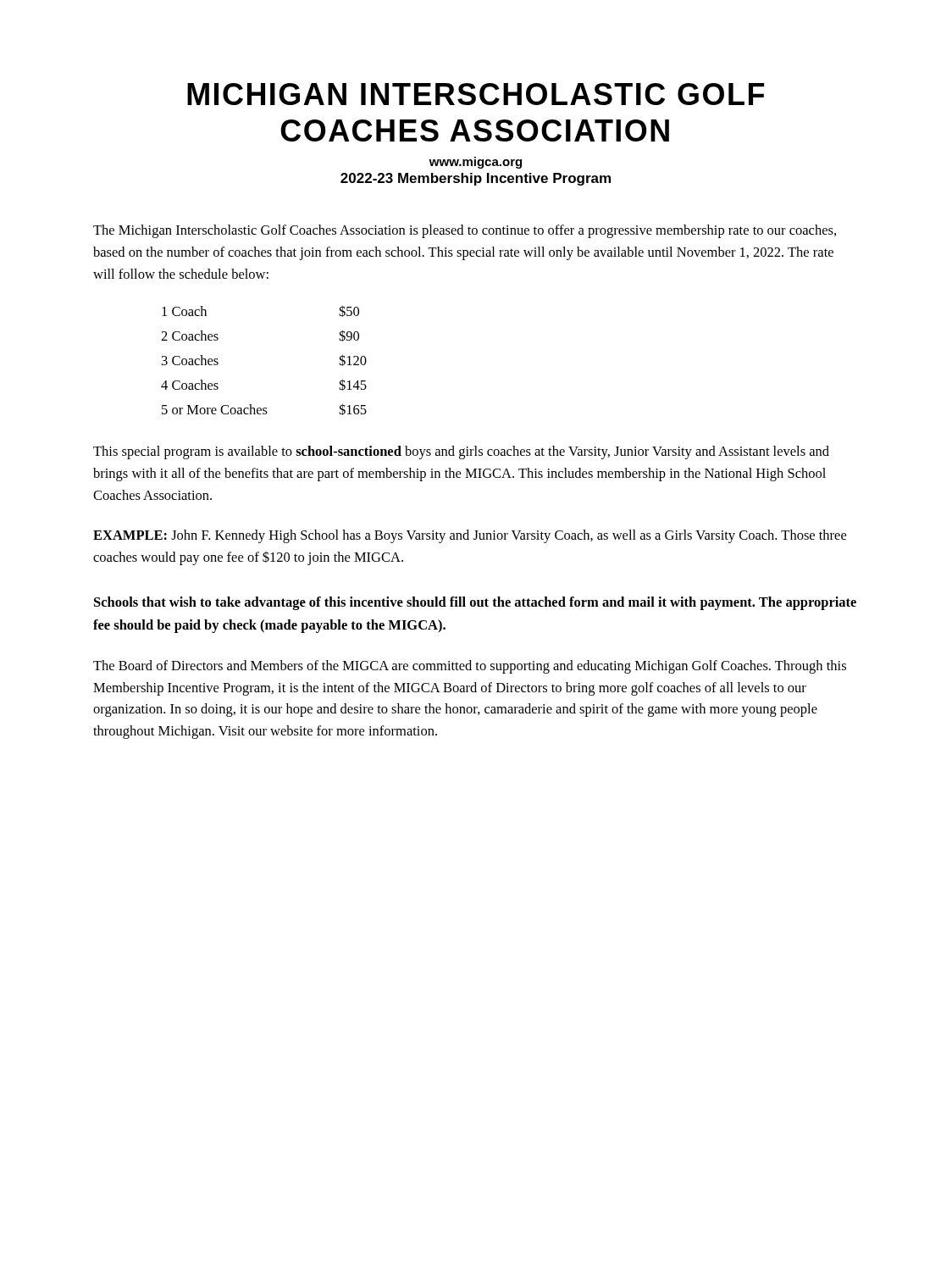Find the region starting "3 Coaches$120"
Viewport: 952px width, 1271px height.
click(x=184, y=359)
